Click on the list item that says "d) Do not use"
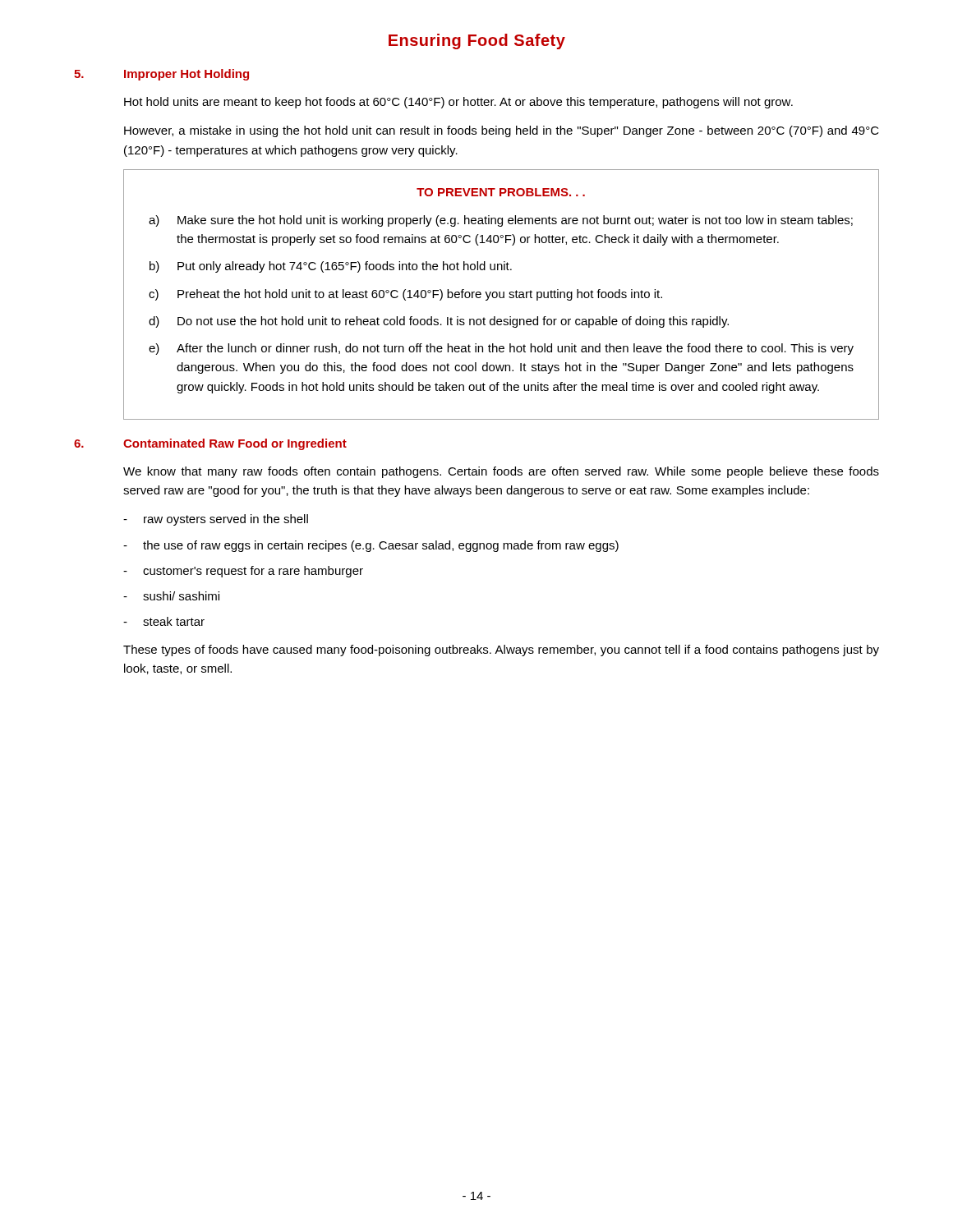953x1232 pixels. tap(501, 321)
